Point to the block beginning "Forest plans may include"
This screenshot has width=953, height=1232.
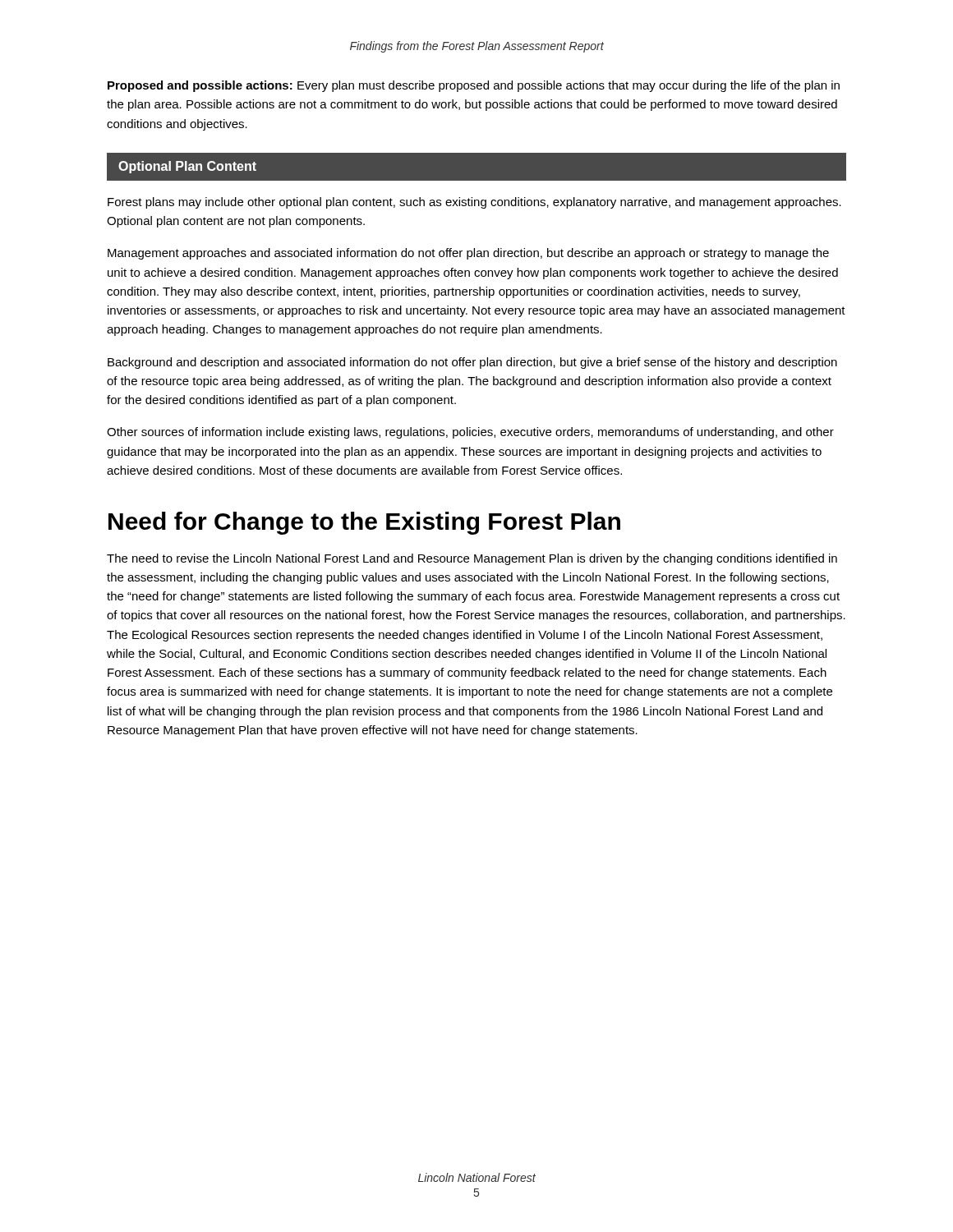pyautogui.click(x=474, y=211)
